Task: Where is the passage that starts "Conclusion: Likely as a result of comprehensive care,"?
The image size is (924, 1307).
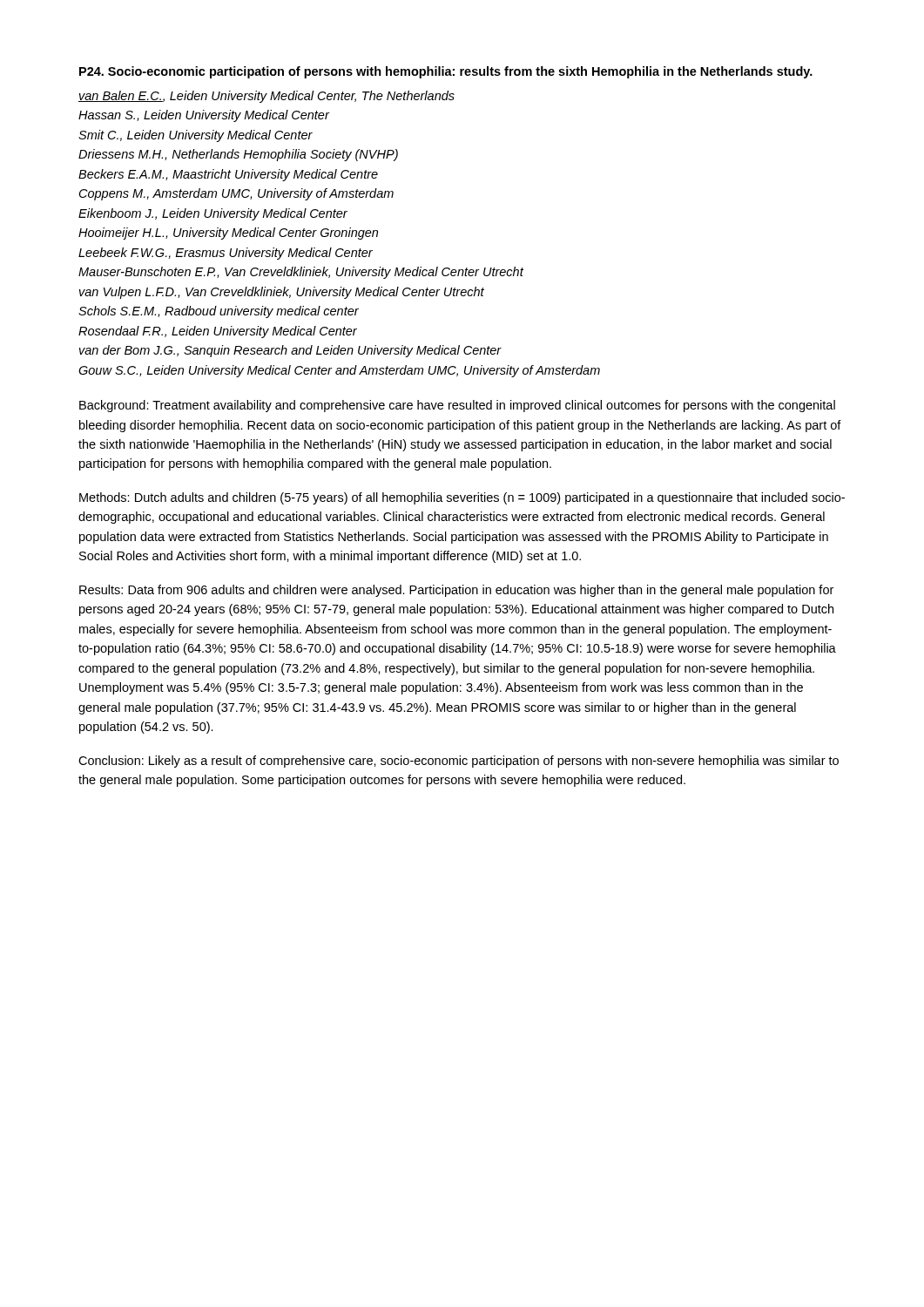Action: (459, 770)
